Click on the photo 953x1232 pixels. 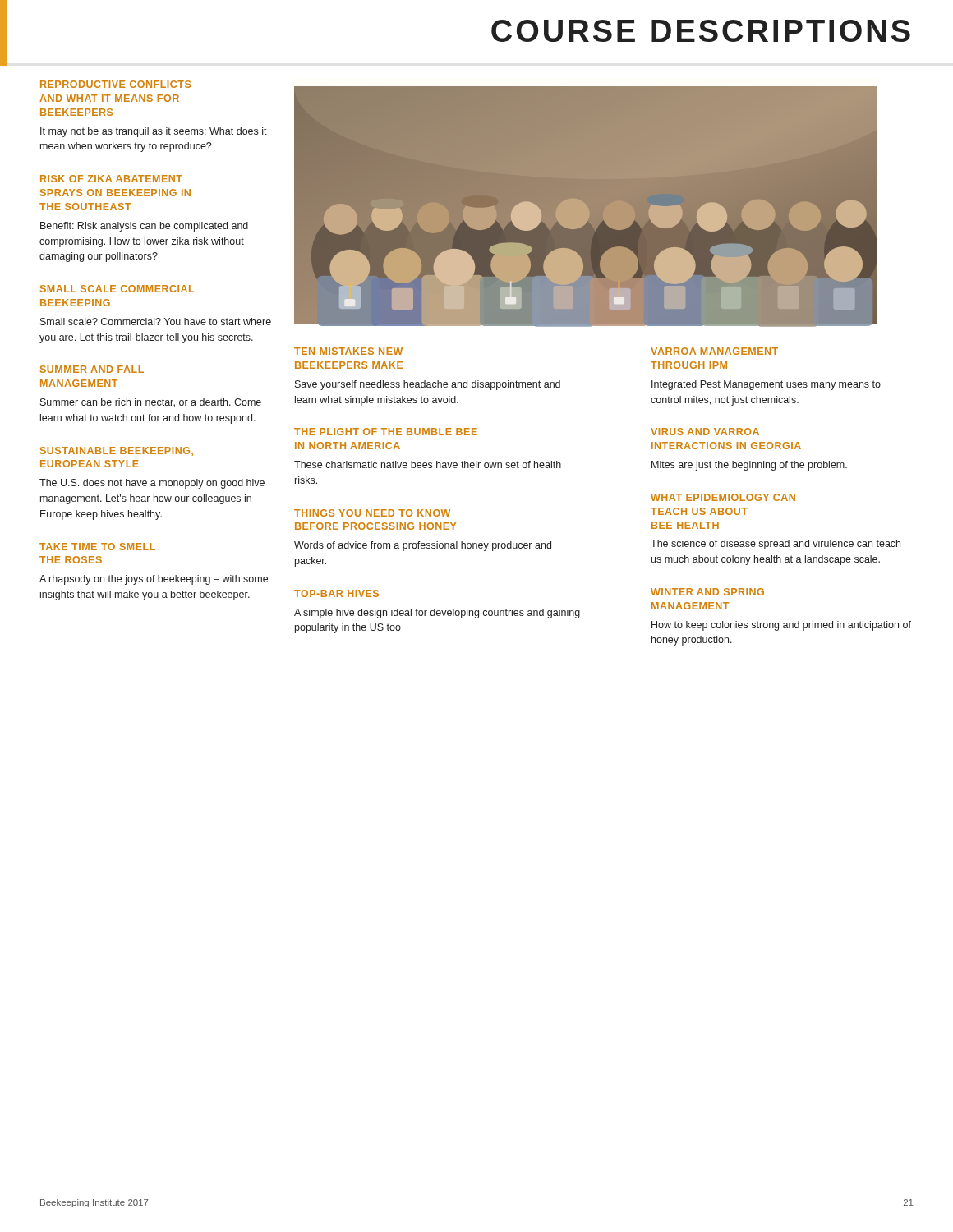pyautogui.click(x=604, y=205)
